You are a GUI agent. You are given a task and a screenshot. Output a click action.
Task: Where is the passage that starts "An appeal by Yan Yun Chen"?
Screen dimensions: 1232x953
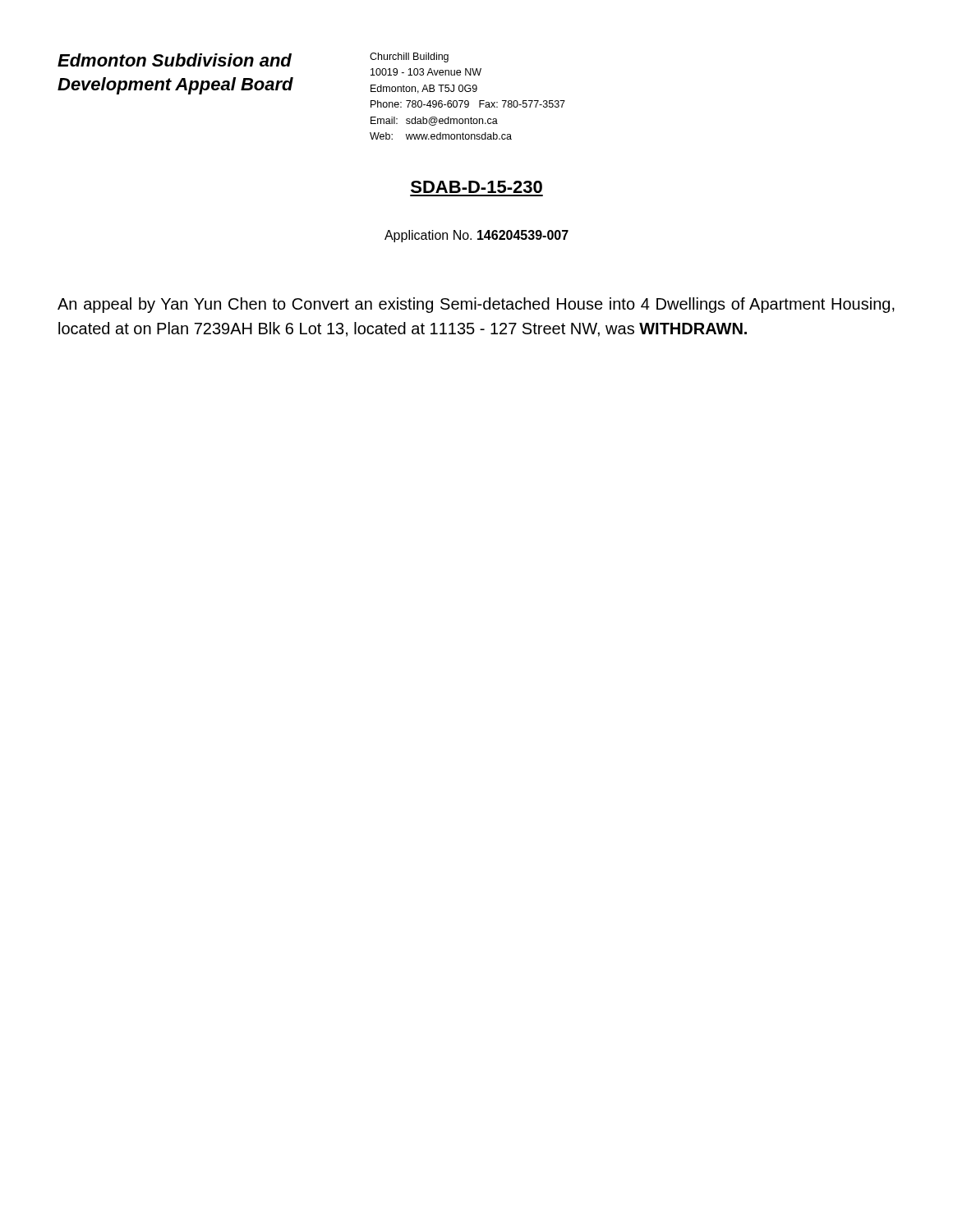[x=476, y=316]
